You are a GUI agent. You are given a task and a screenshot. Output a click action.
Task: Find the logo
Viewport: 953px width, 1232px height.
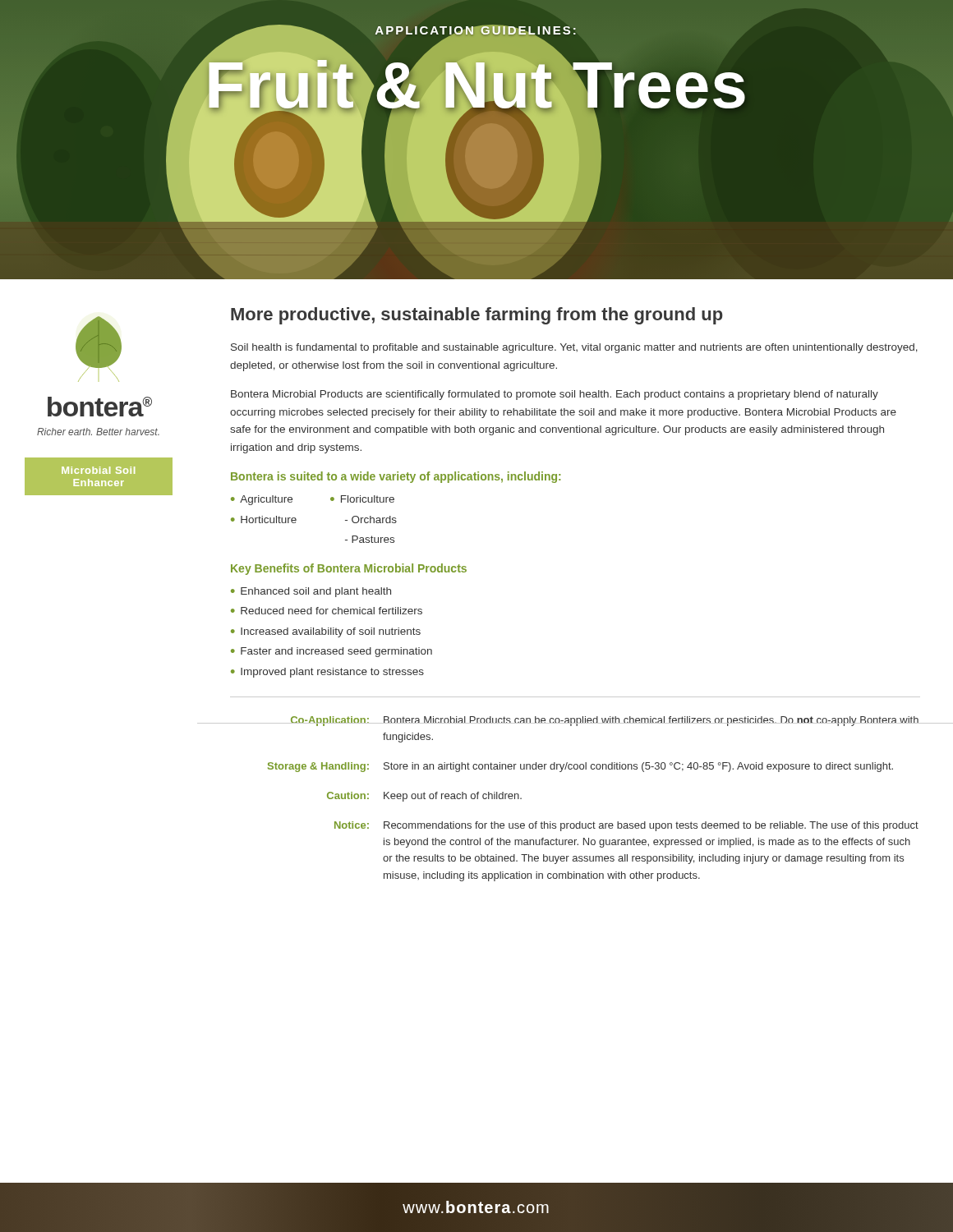(99, 371)
